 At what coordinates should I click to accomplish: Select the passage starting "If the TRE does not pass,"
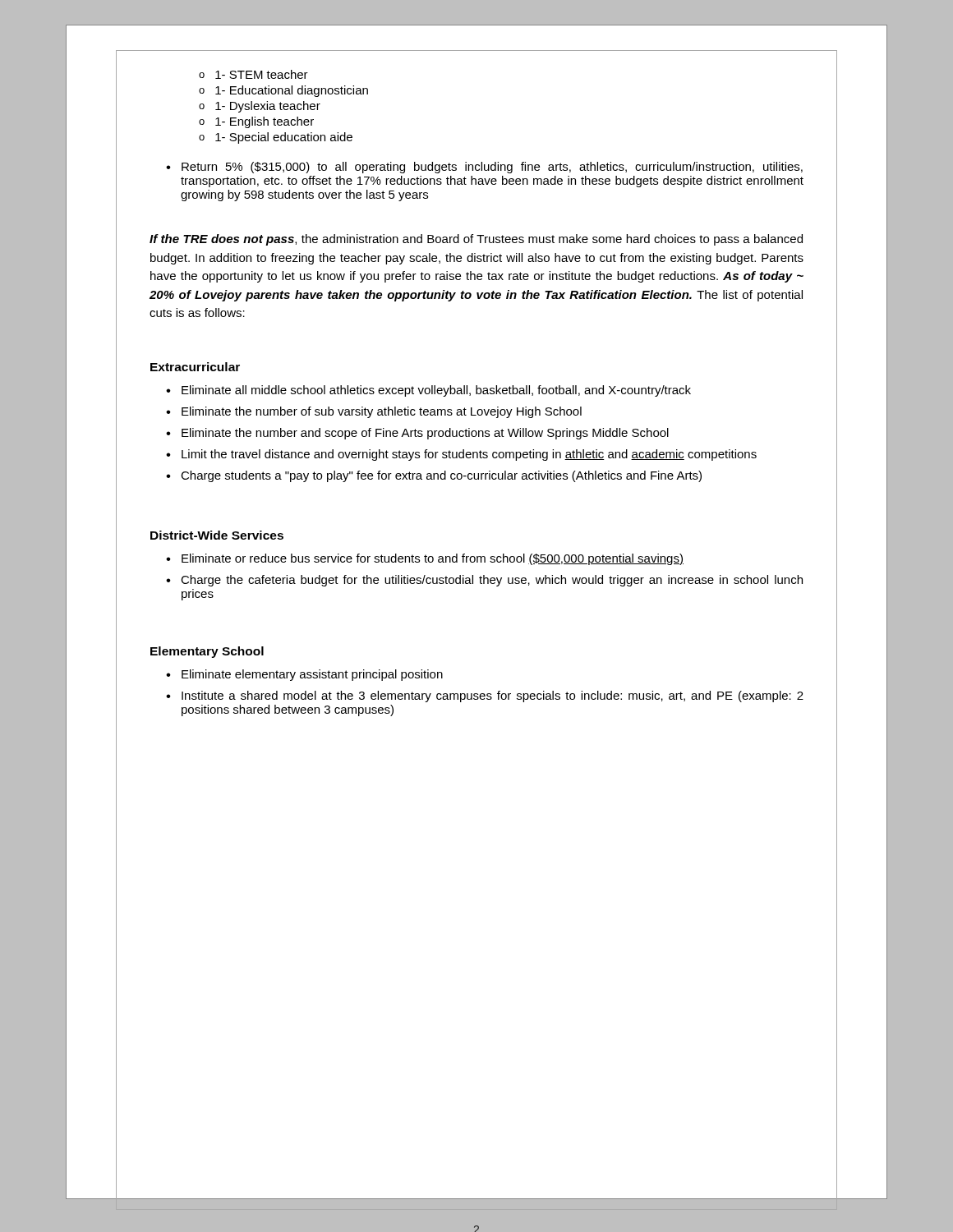tap(476, 276)
